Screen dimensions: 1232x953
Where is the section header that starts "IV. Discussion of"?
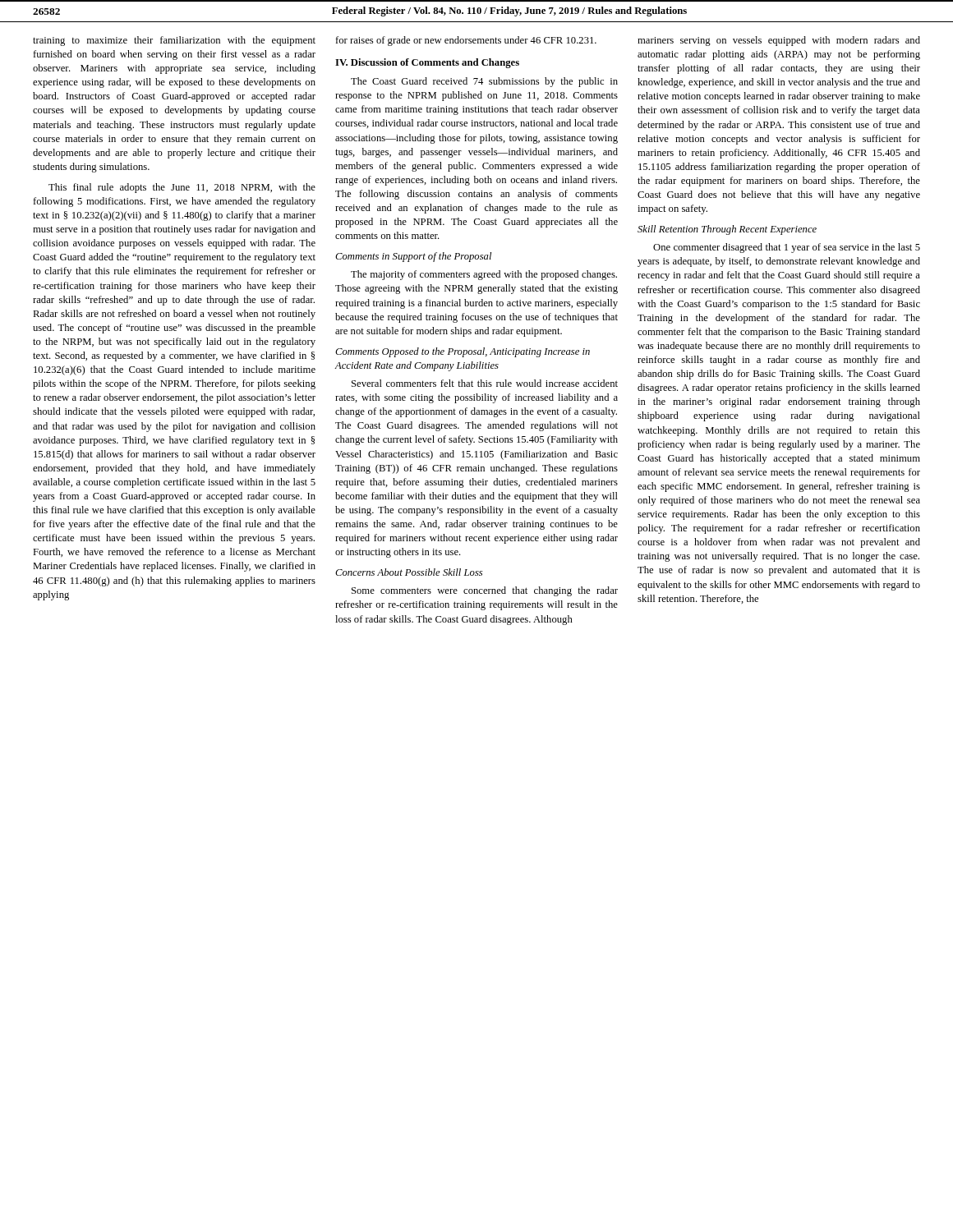(427, 63)
